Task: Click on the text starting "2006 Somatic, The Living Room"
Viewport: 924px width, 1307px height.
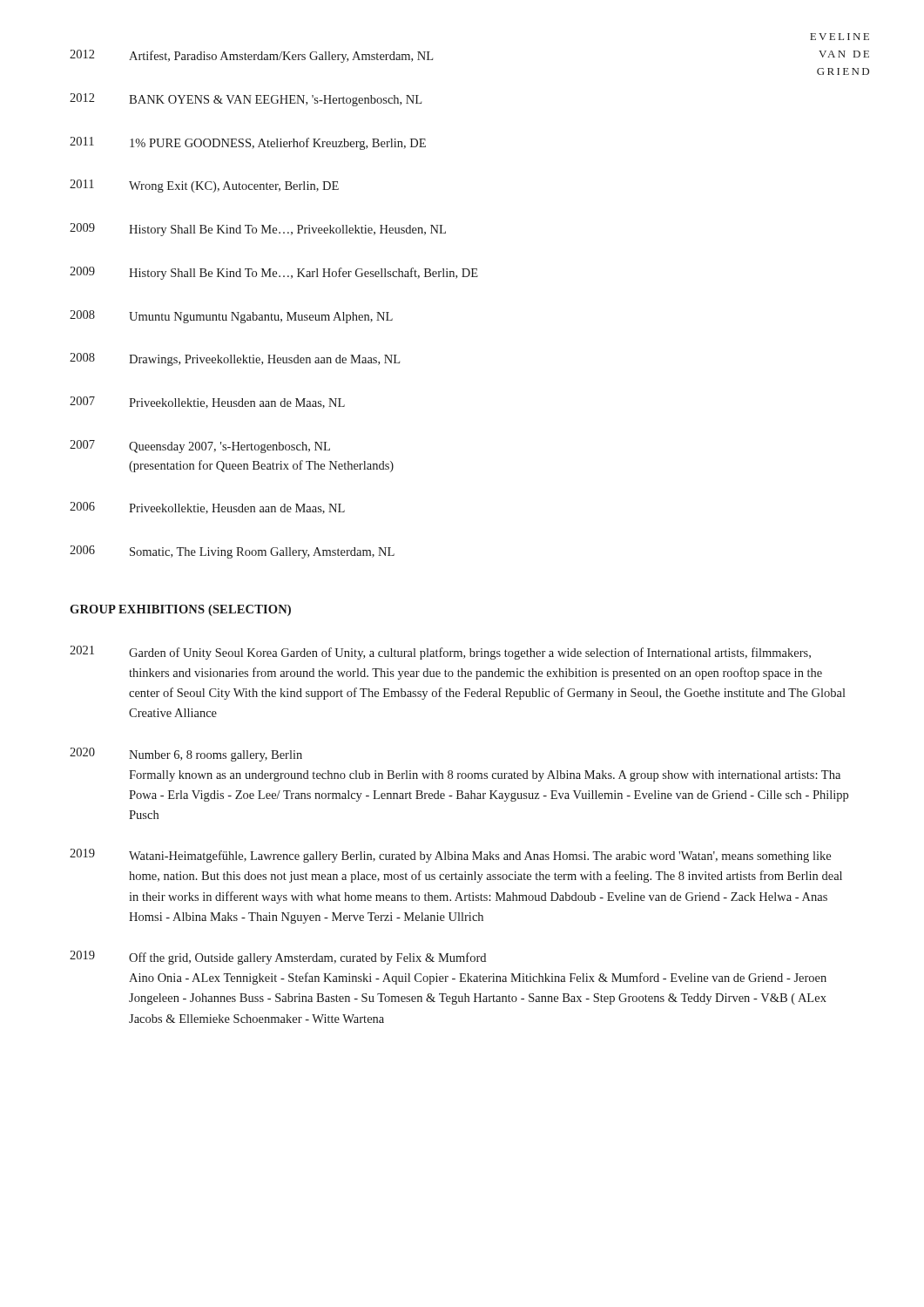Action: pos(232,552)
